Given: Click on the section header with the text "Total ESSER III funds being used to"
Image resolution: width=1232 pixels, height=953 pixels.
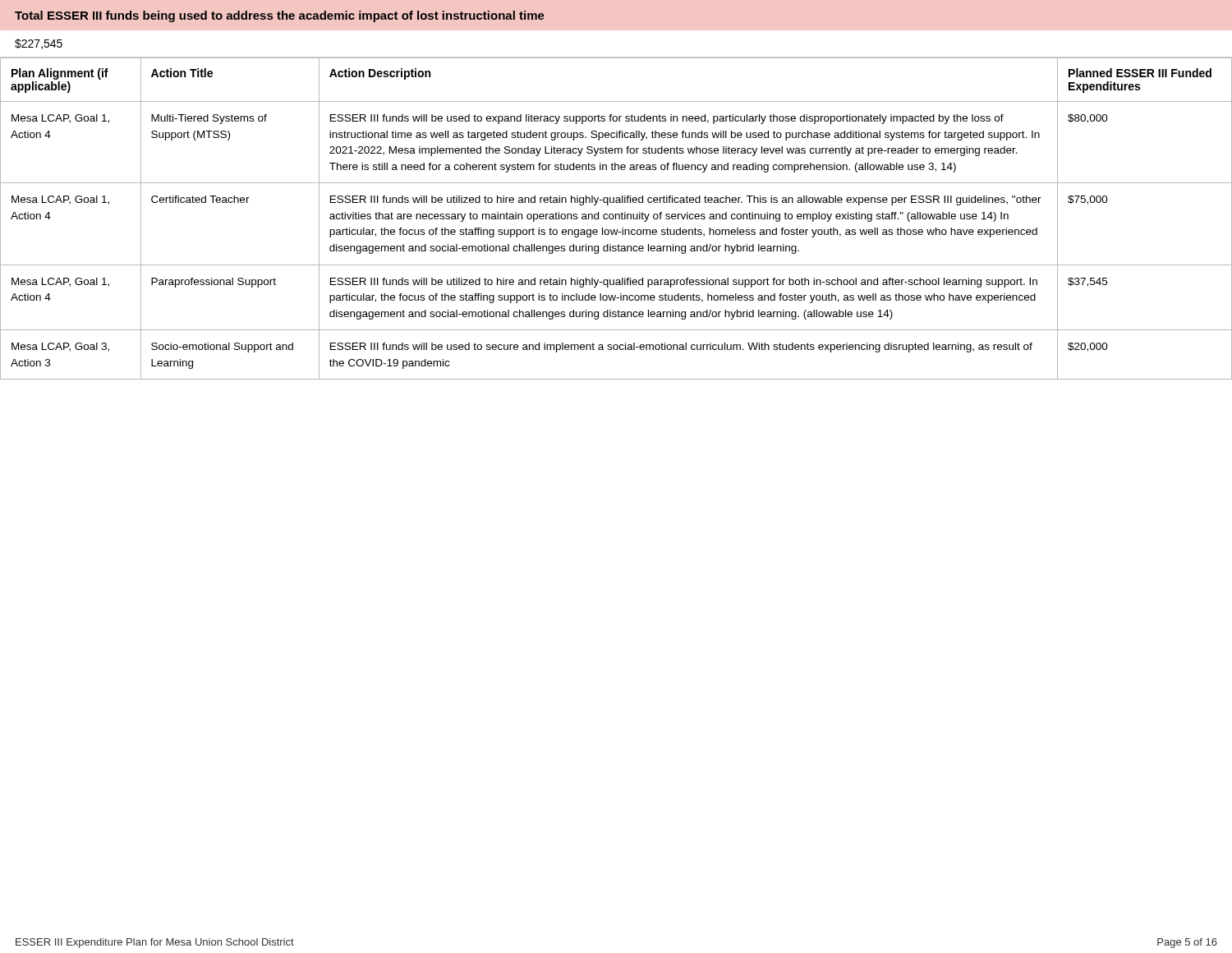Looking at the screenshot, I should pyautogui.click(x=280, y=15).
